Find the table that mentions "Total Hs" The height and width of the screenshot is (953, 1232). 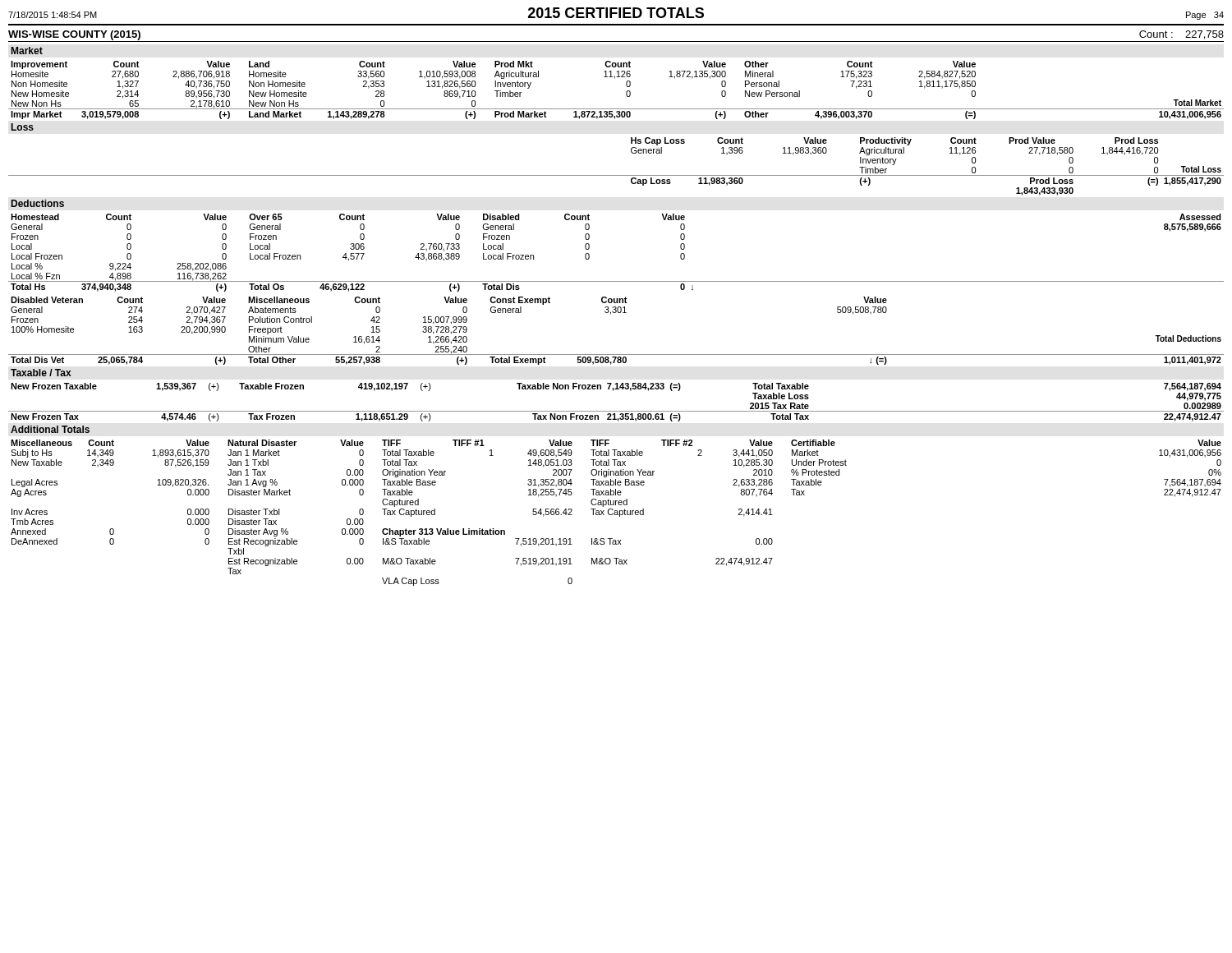pyautogui.click(x=616, y=288)
